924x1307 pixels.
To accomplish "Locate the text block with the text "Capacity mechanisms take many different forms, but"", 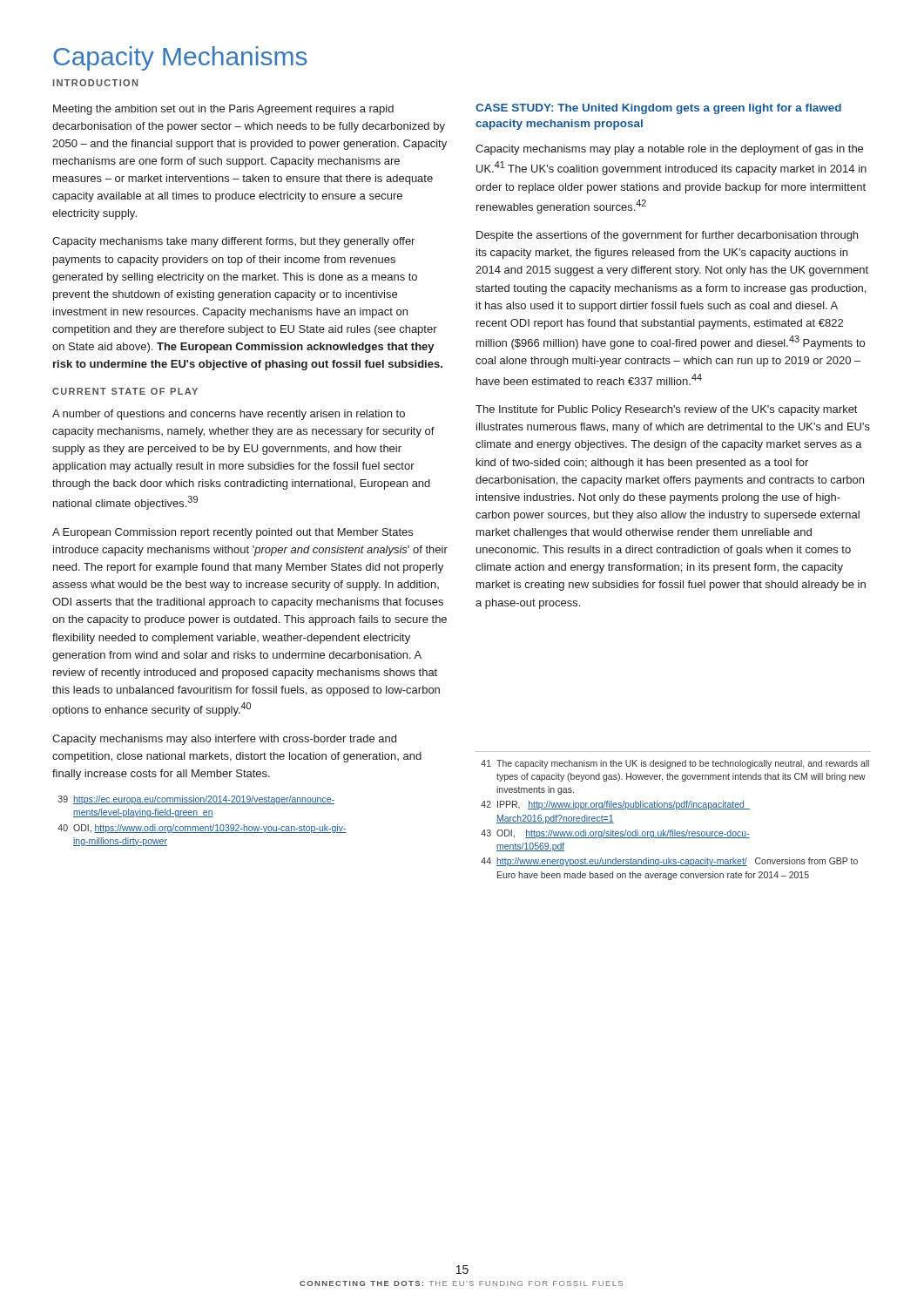I will click(250, 303).
